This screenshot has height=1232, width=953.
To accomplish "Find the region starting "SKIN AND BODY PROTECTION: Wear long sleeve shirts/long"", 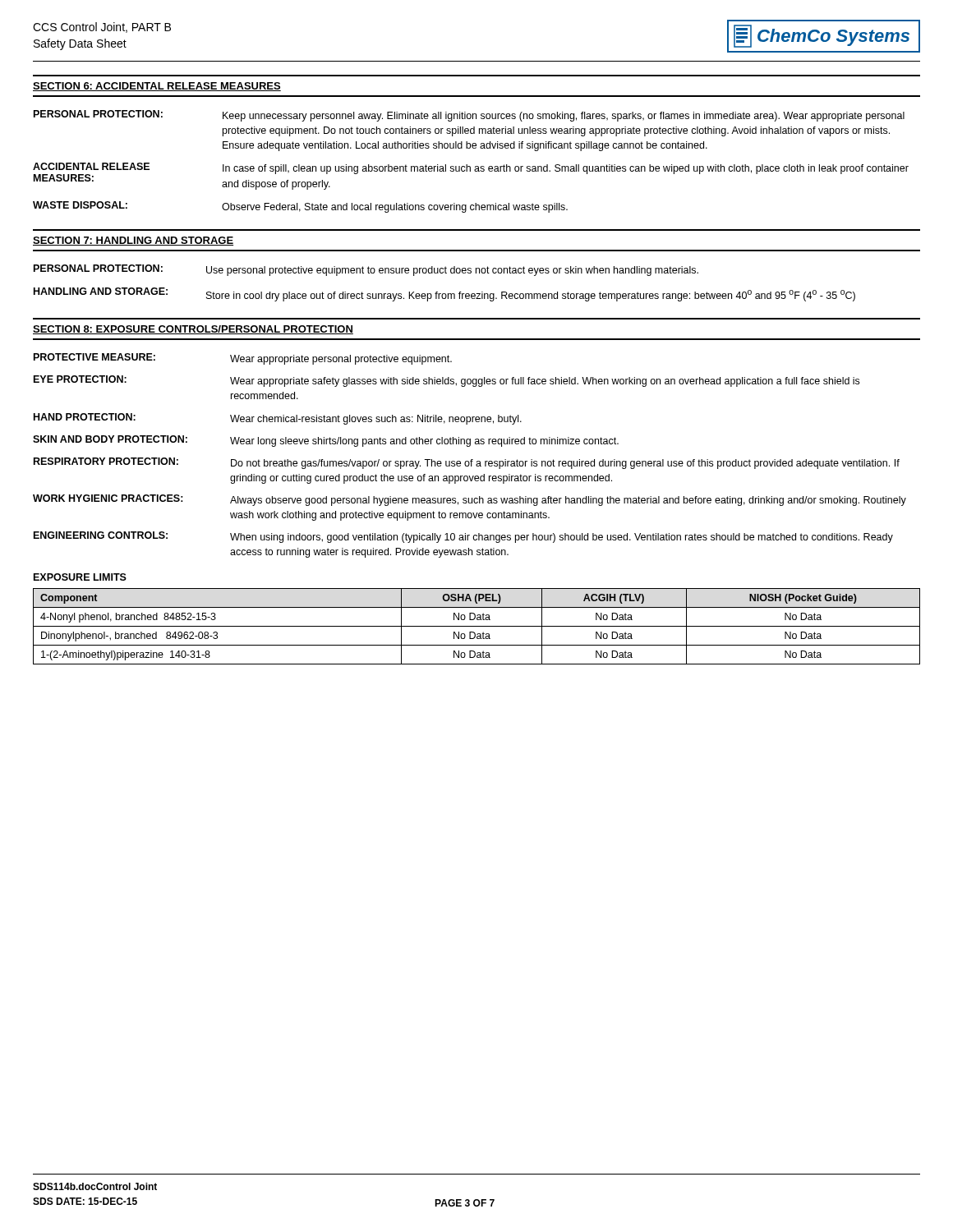I will click(476, 441).
